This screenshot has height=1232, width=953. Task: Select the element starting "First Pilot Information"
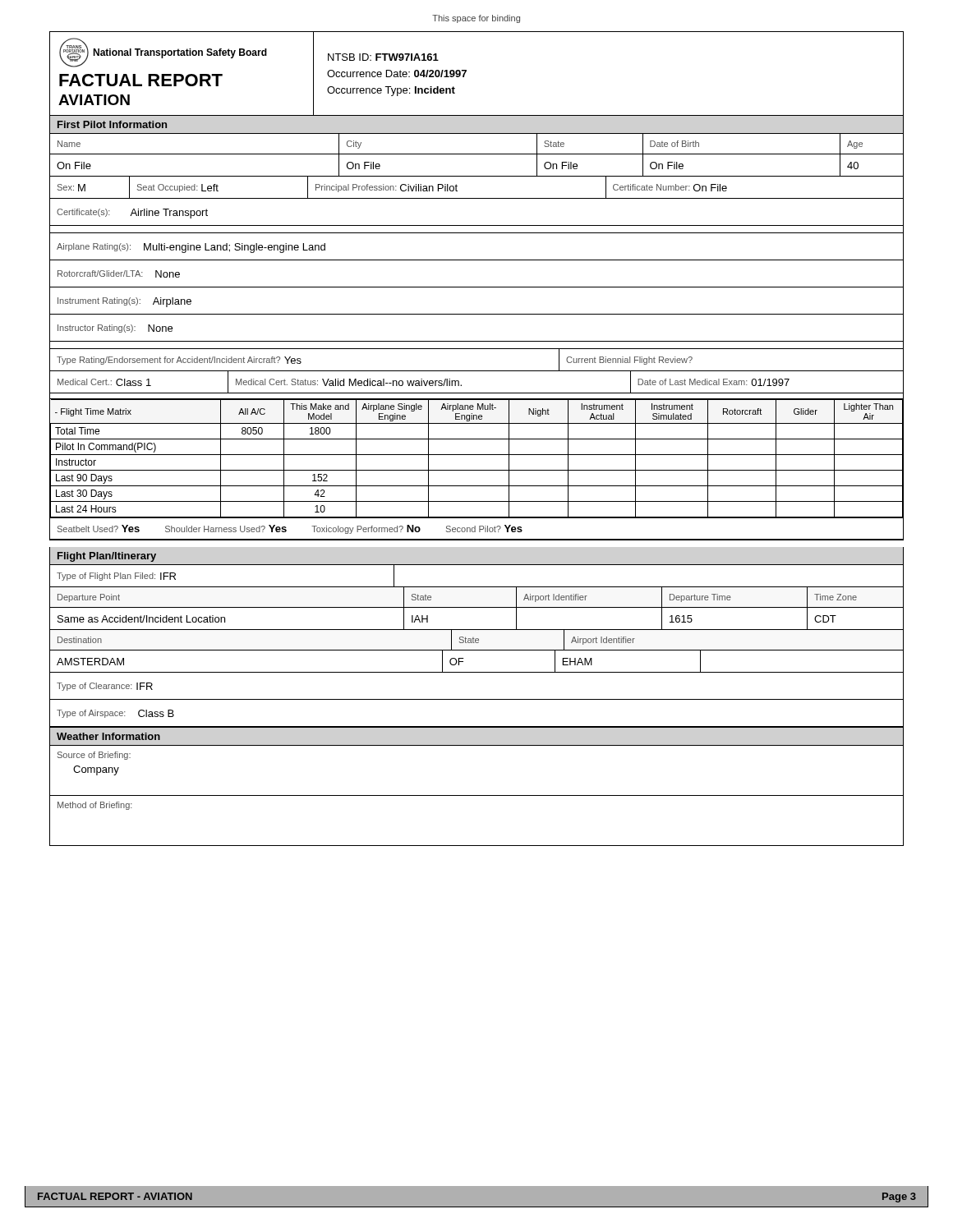pos(112,125)
